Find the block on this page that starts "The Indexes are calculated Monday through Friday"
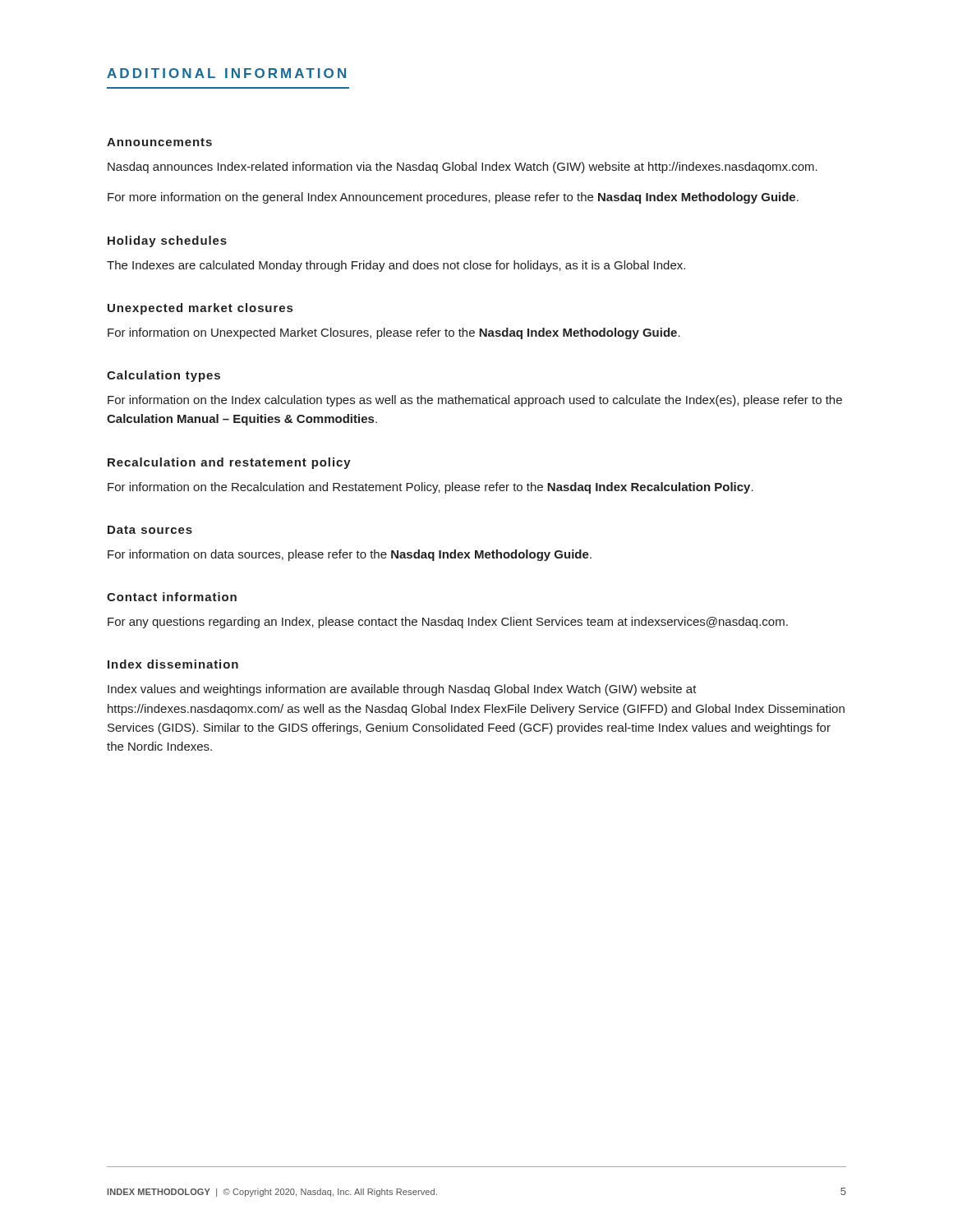Screen dimensions: 1232x953 tap(397, 264)
